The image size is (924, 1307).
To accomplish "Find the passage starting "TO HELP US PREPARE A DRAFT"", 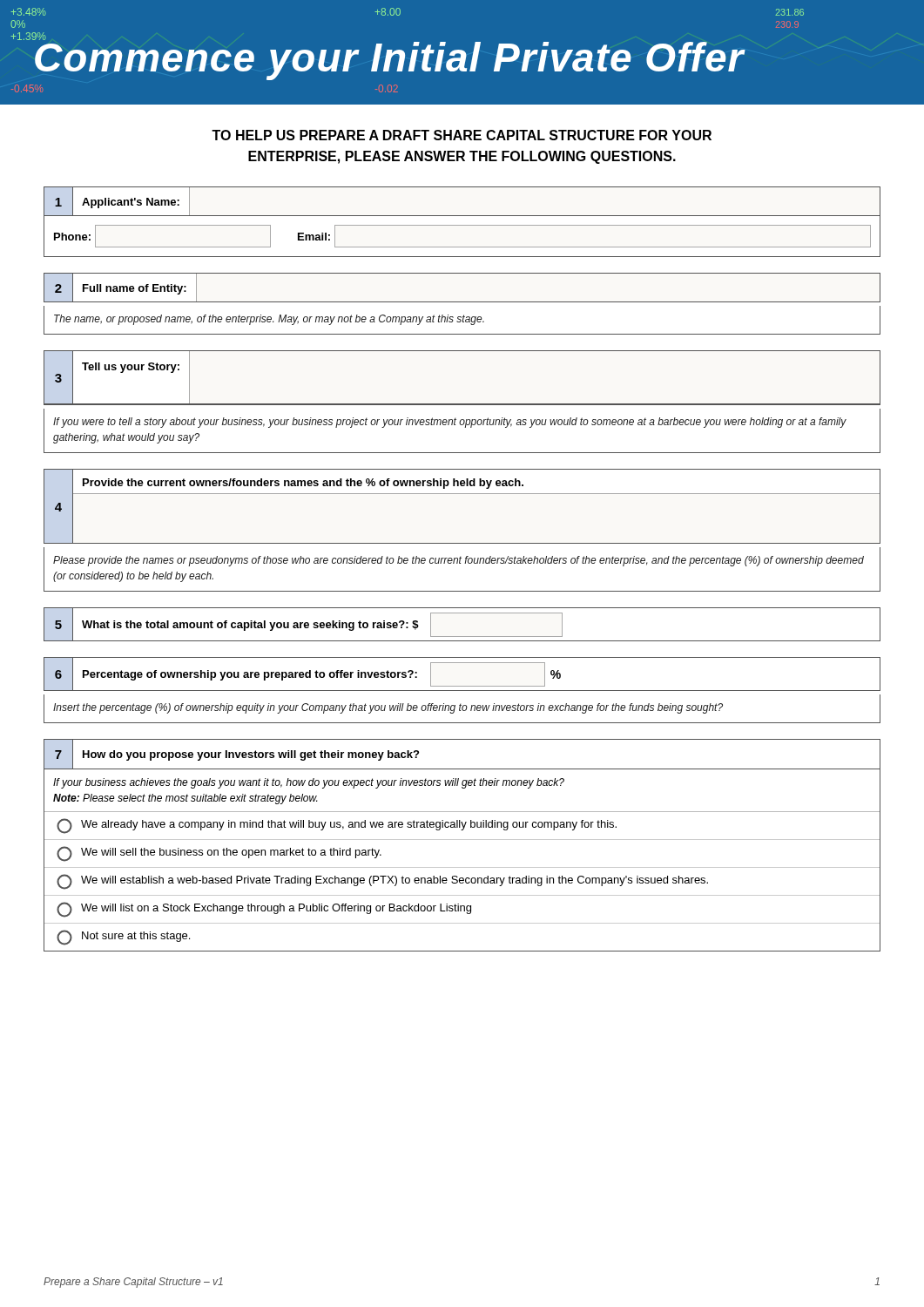I will [462, 146].
